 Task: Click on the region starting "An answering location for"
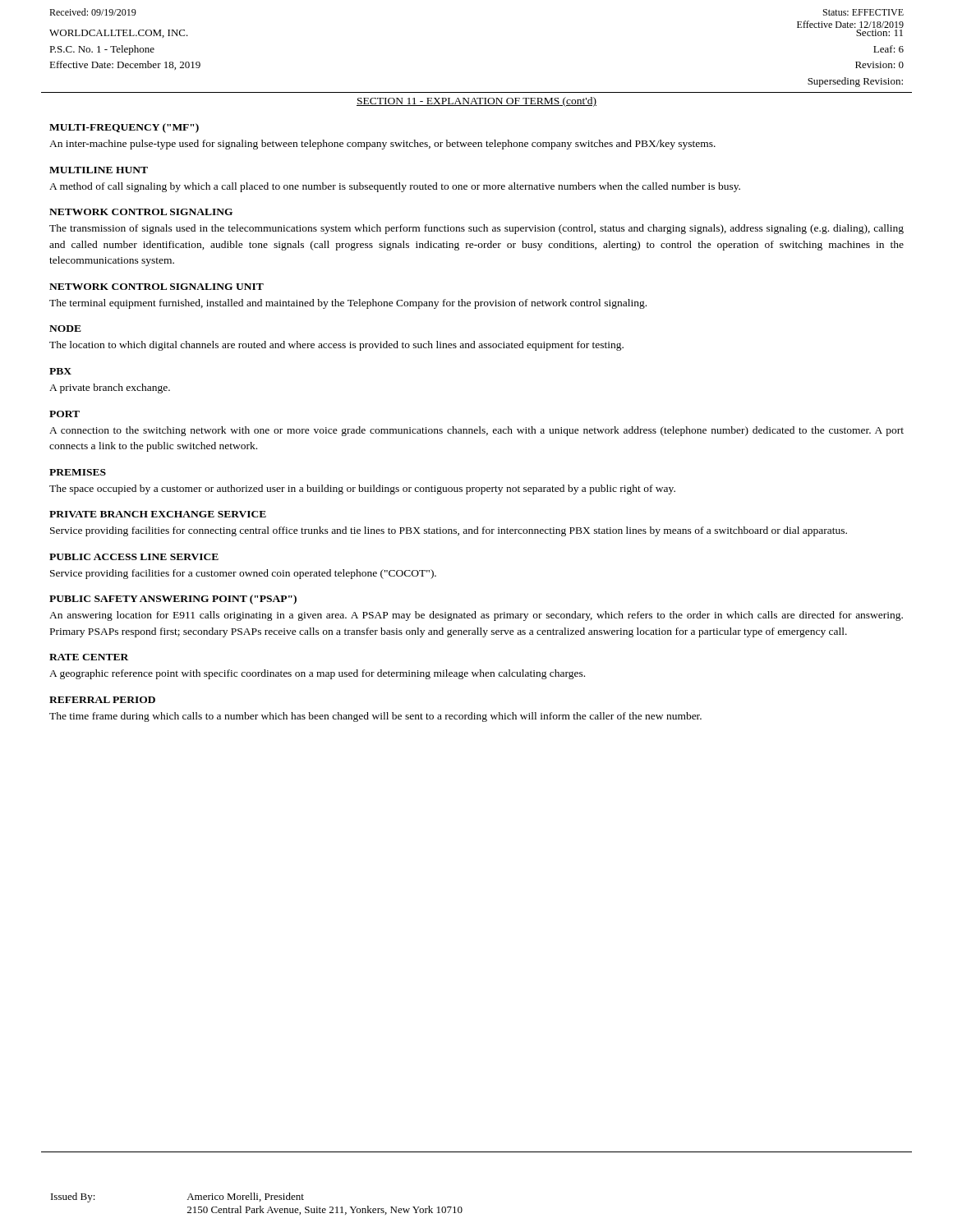point(476,623)
